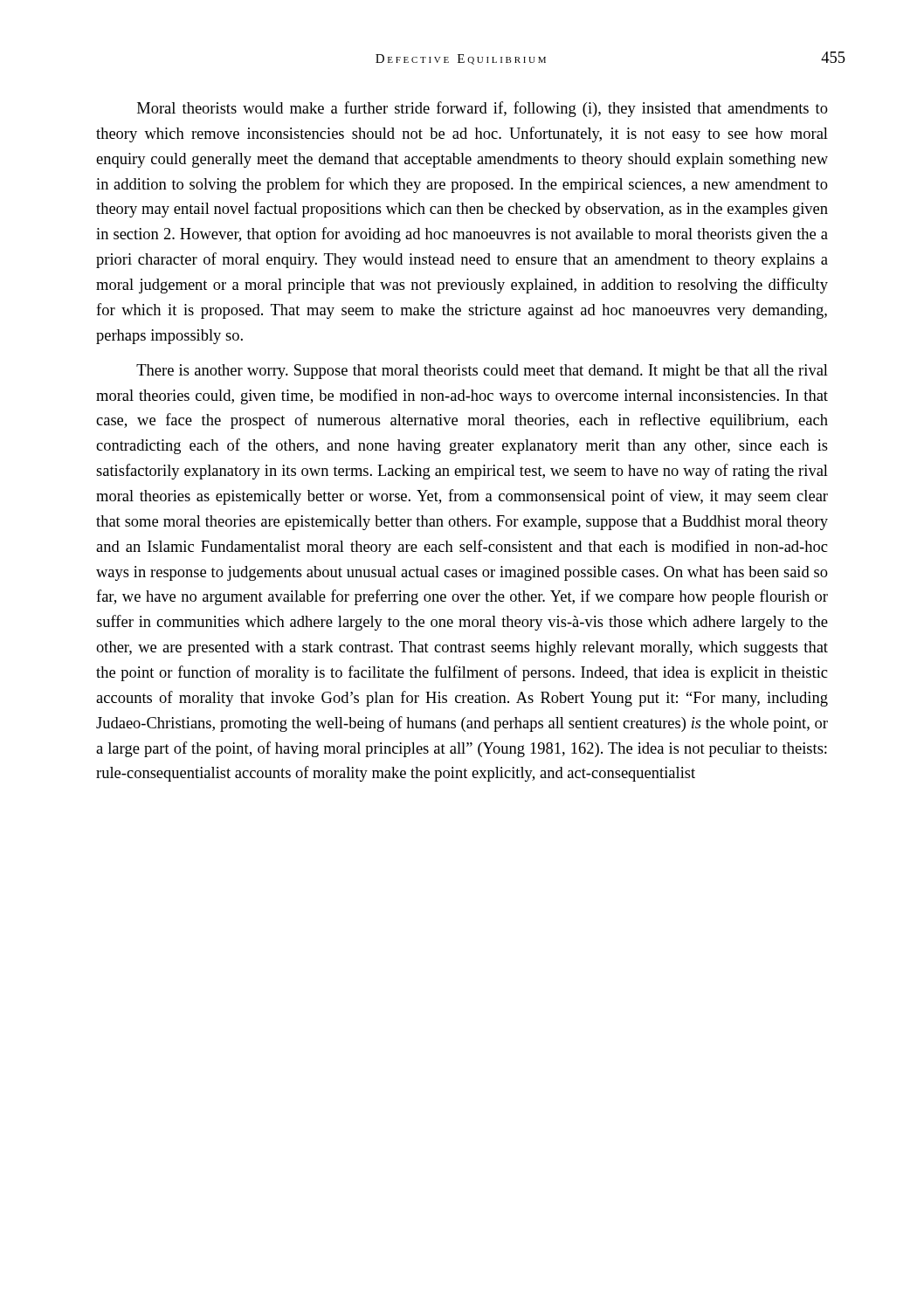
Task: Point to the text block starting "There is another"
Action: (462, 572)
